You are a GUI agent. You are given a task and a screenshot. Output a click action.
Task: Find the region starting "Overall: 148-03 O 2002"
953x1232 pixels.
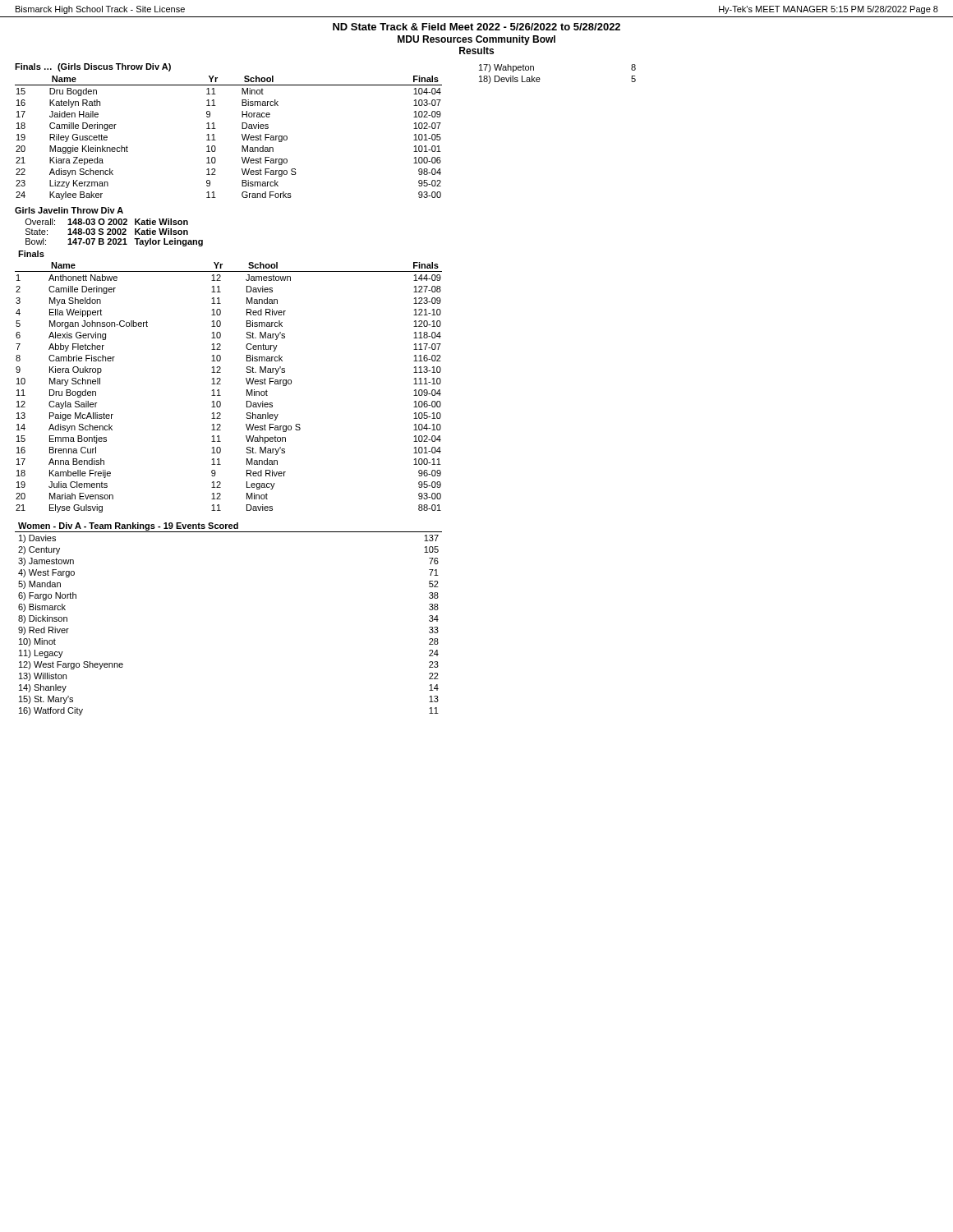click(109, 232)
